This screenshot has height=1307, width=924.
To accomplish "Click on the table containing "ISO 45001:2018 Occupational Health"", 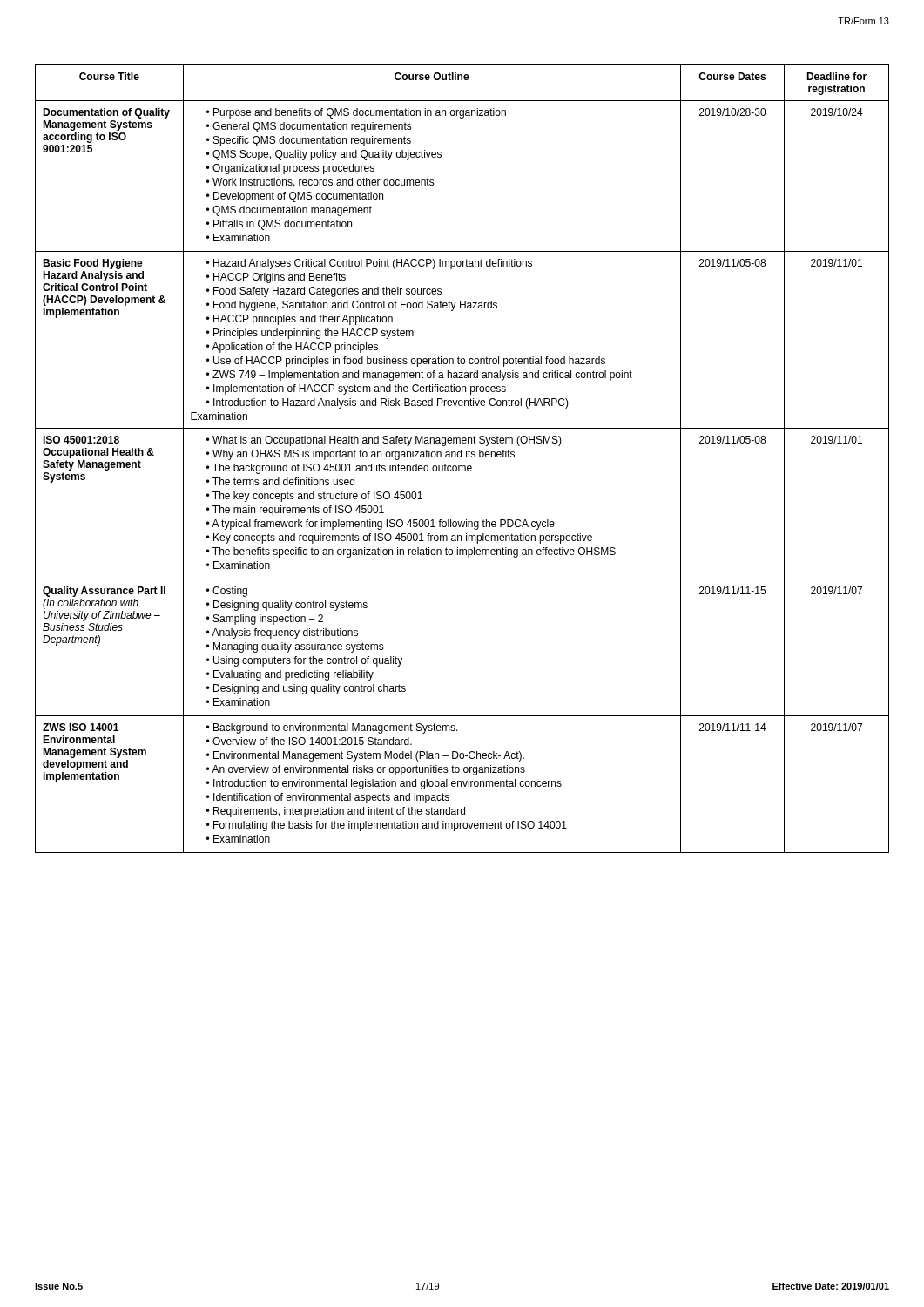I will (462, 459).
